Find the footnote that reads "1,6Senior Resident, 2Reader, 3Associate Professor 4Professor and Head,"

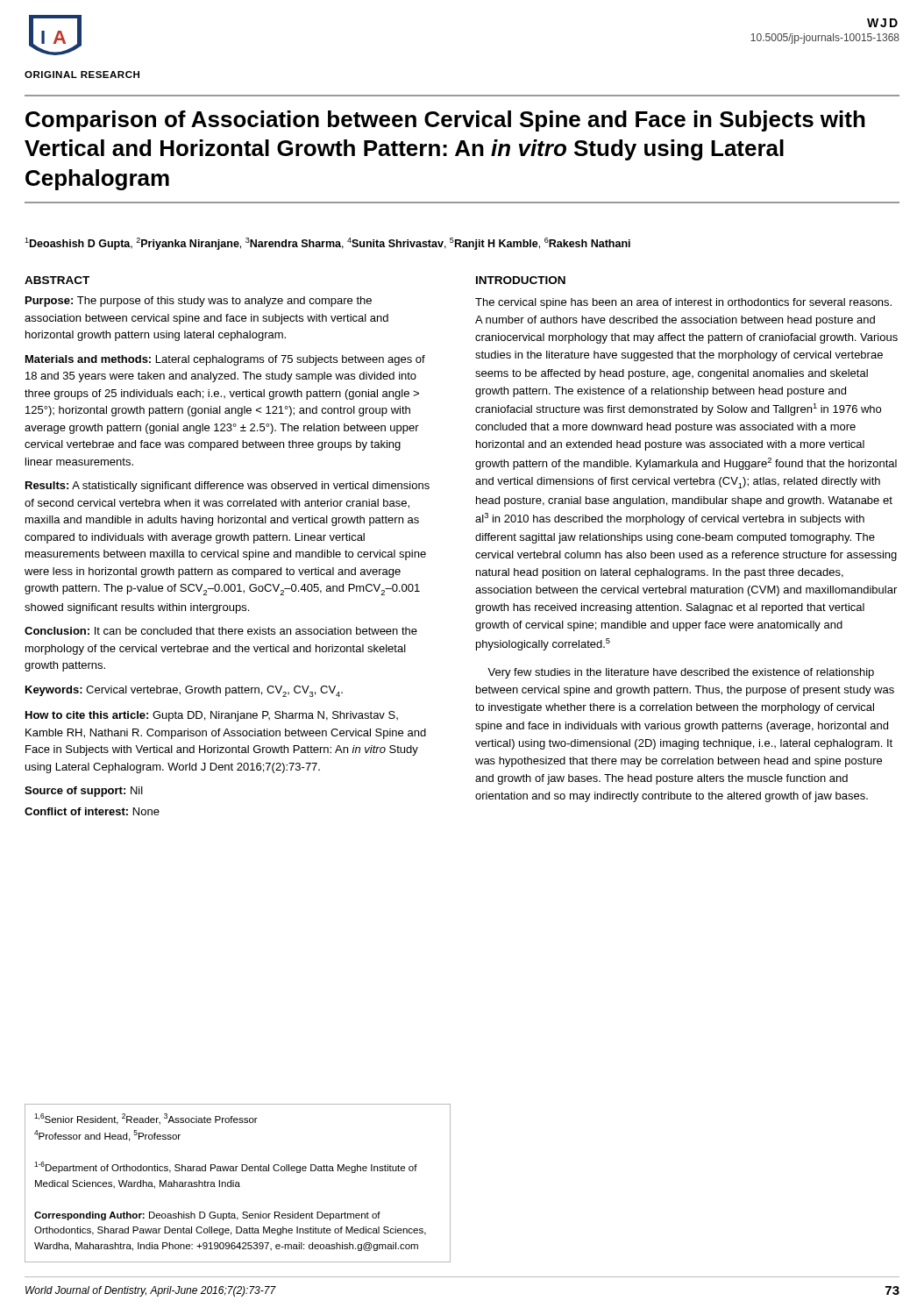pos(230,1182)
